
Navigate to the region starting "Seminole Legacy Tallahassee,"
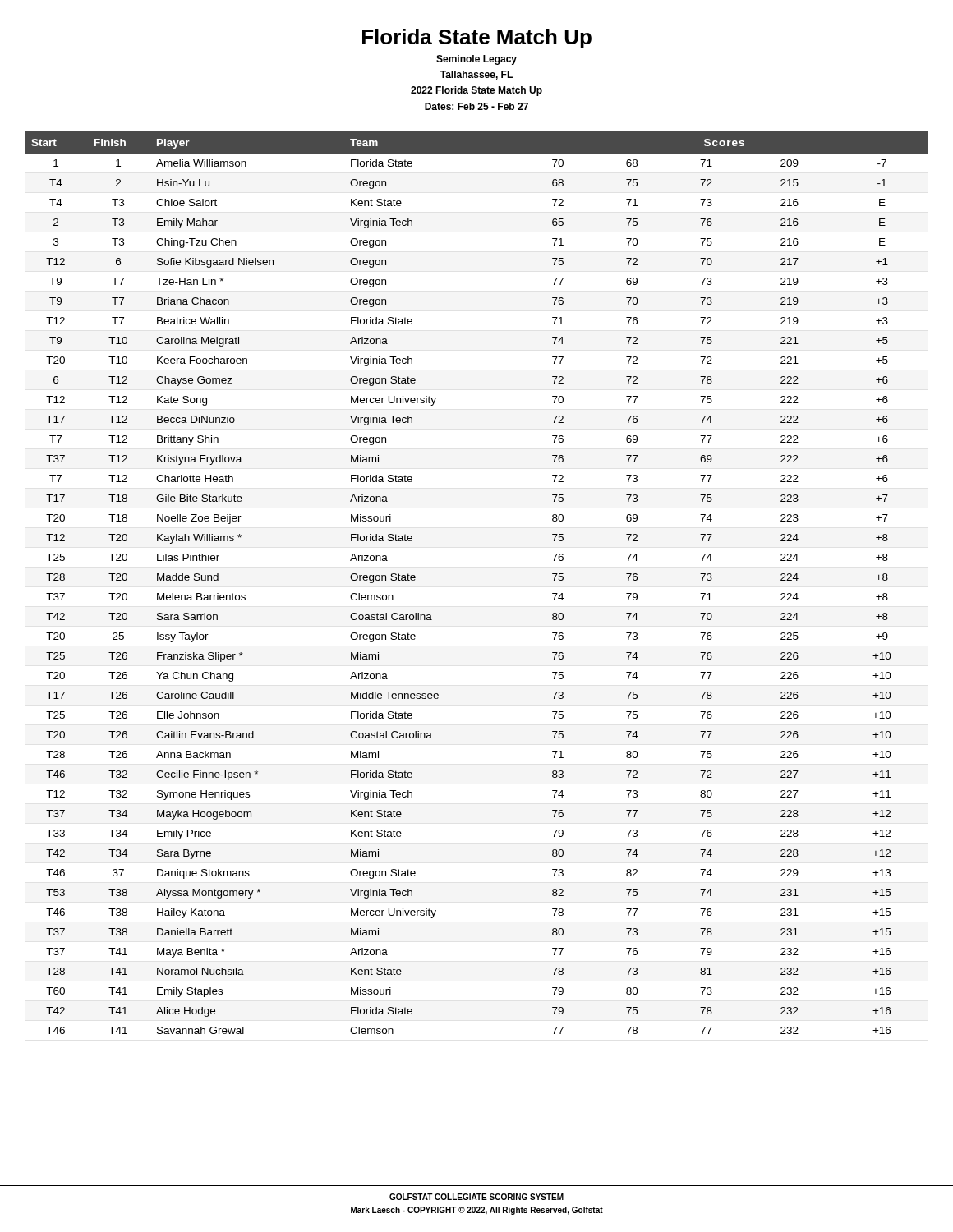point(476,83)
